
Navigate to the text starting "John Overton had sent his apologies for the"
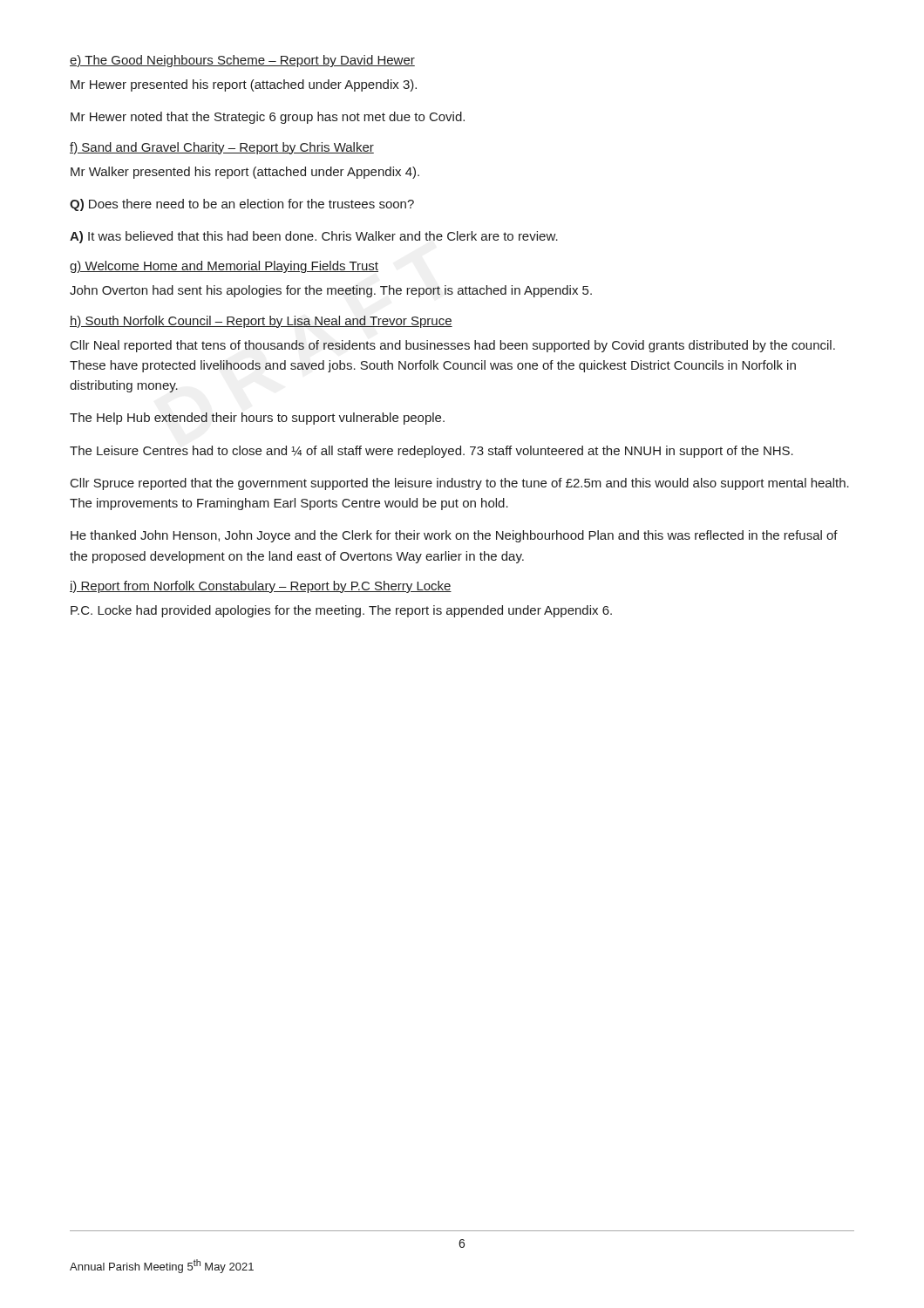(462, 290)
